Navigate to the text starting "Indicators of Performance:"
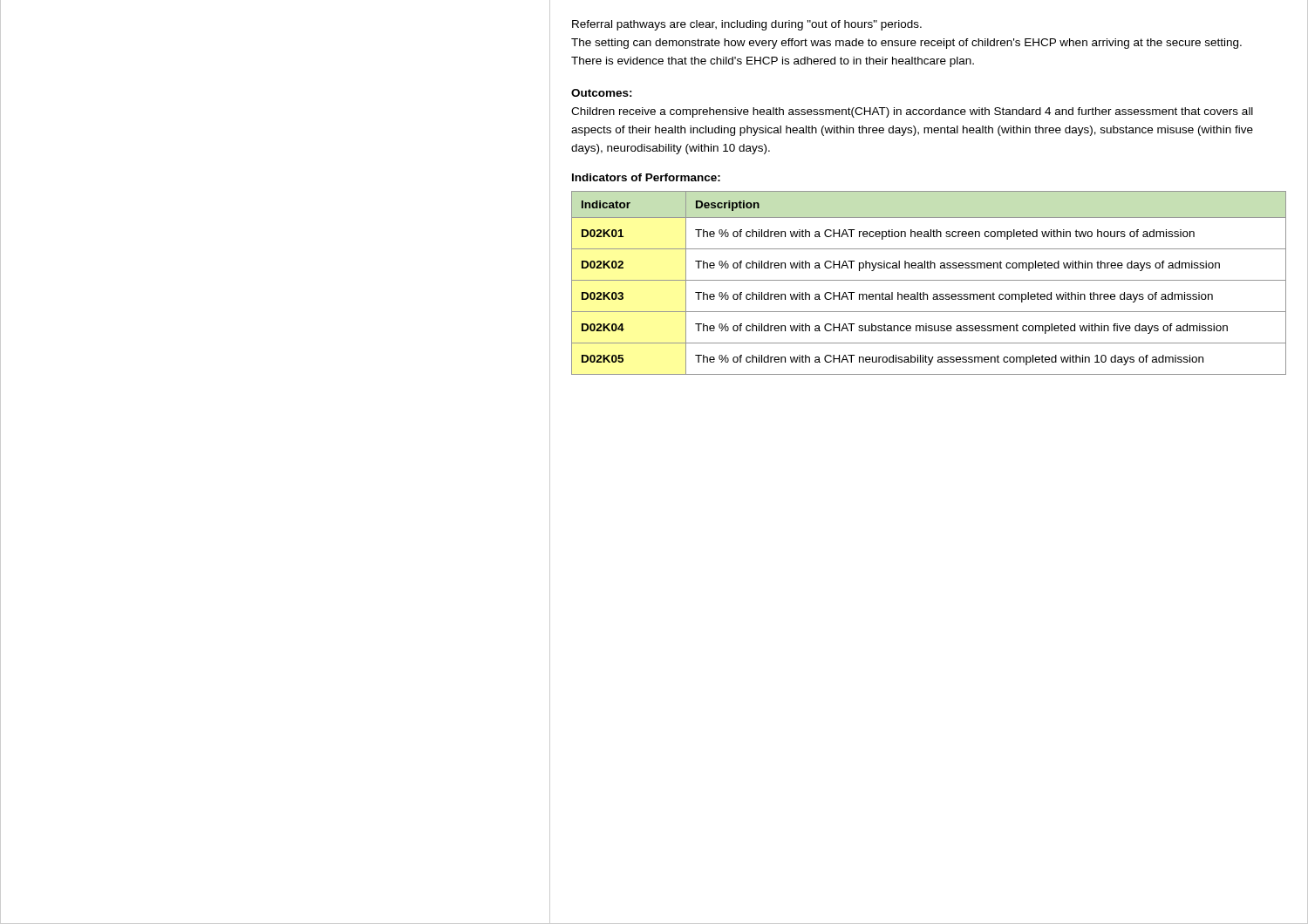1308x924 pixels. [x=646, y=178]
